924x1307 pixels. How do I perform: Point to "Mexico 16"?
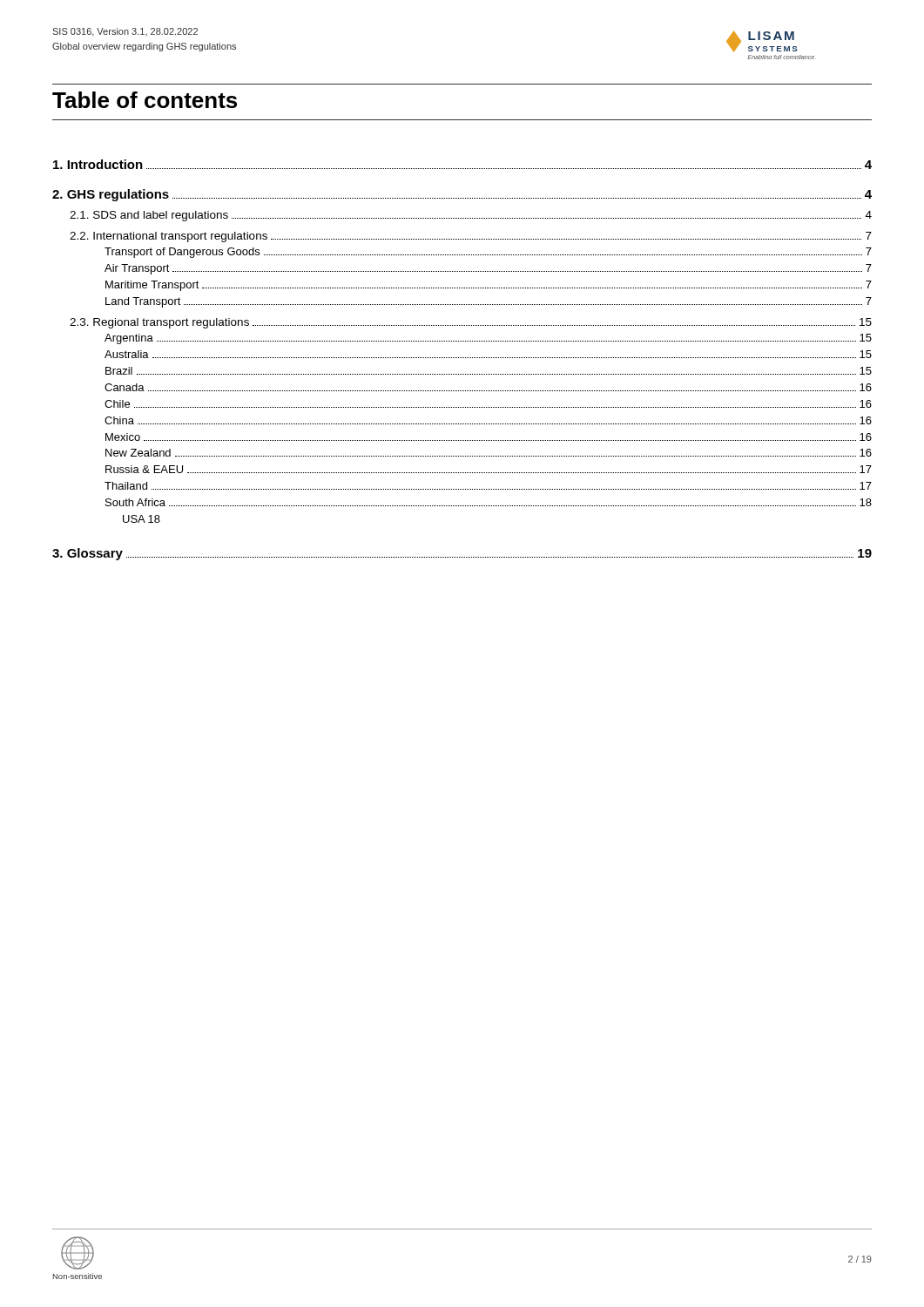click(x=488, y=437)
